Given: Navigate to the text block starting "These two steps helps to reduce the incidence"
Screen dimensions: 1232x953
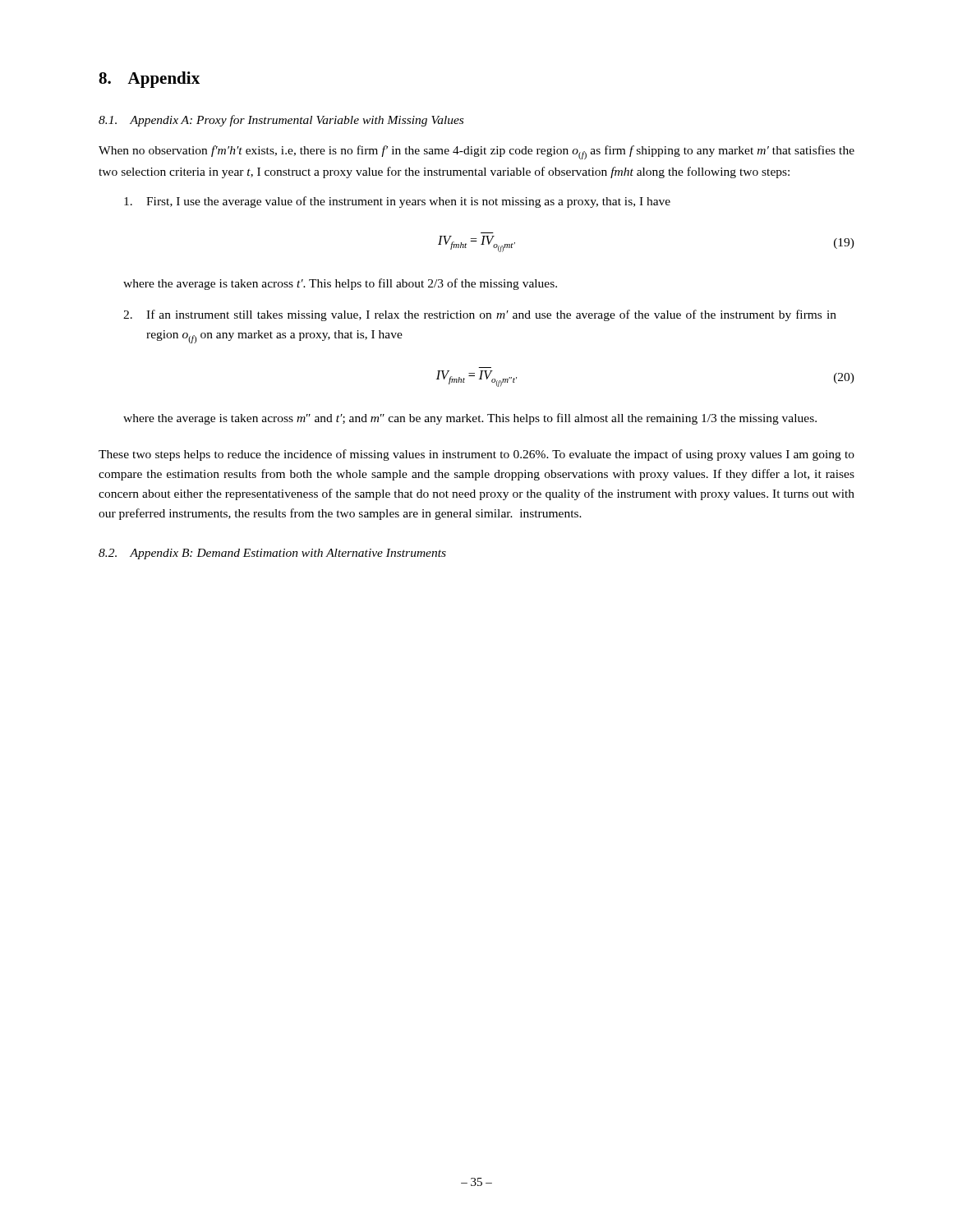Looking at the screenshot, I should coord(476,483).
